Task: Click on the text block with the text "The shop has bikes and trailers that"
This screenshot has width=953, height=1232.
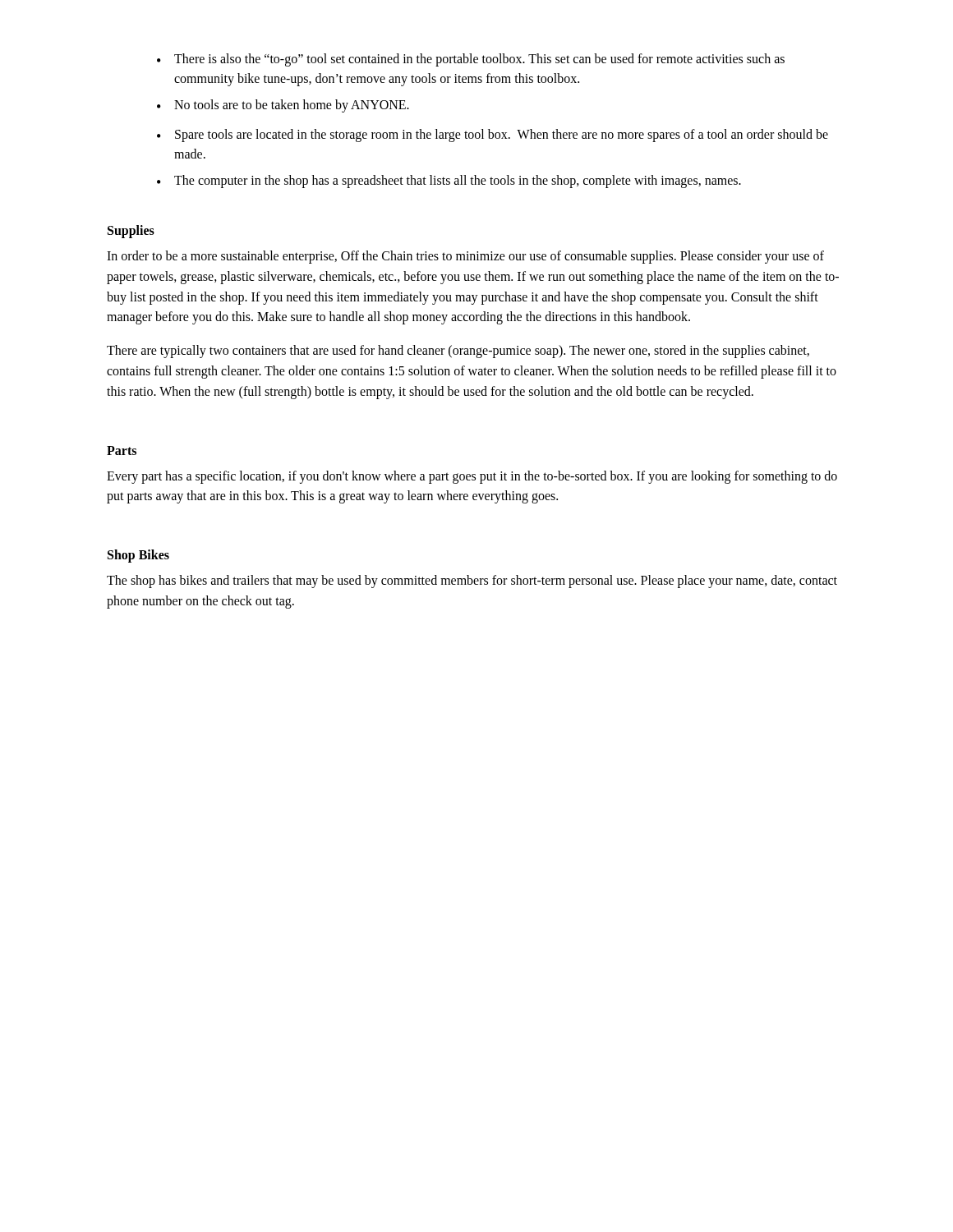Action: [x=472, y=591]
